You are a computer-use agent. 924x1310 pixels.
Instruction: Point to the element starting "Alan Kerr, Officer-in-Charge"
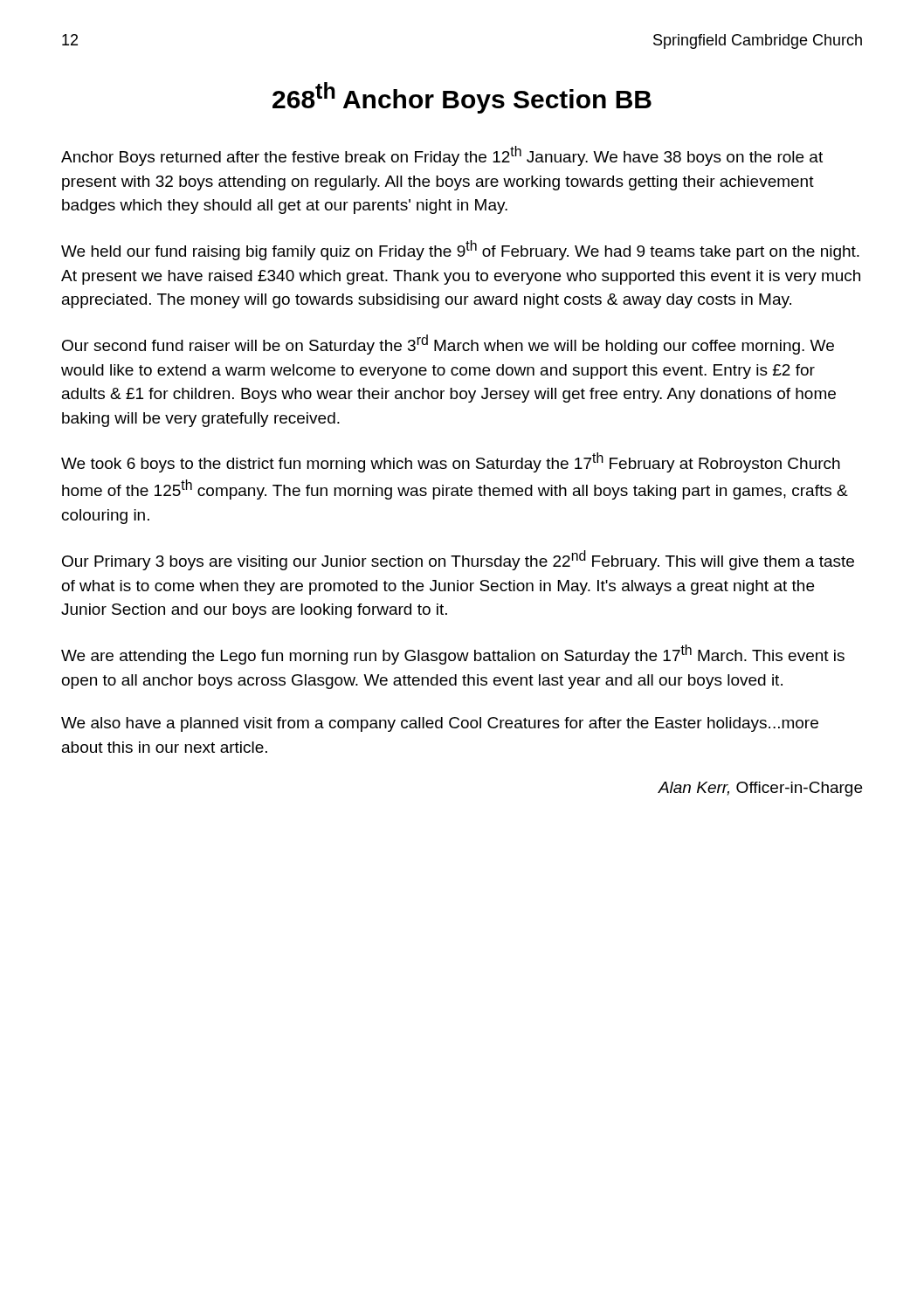click(761, 788)
